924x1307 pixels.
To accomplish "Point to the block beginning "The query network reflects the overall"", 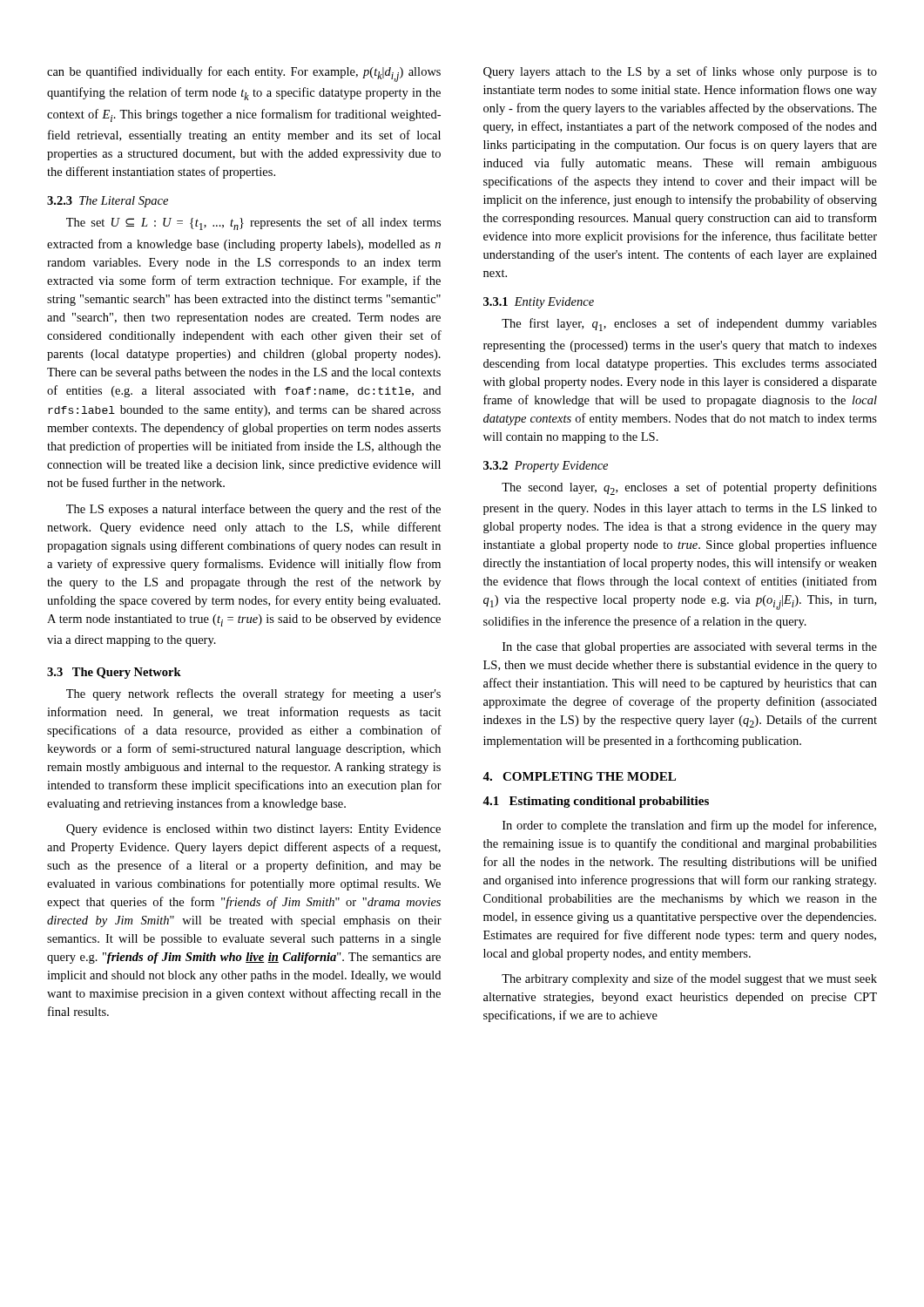I will tap(244, 853).
